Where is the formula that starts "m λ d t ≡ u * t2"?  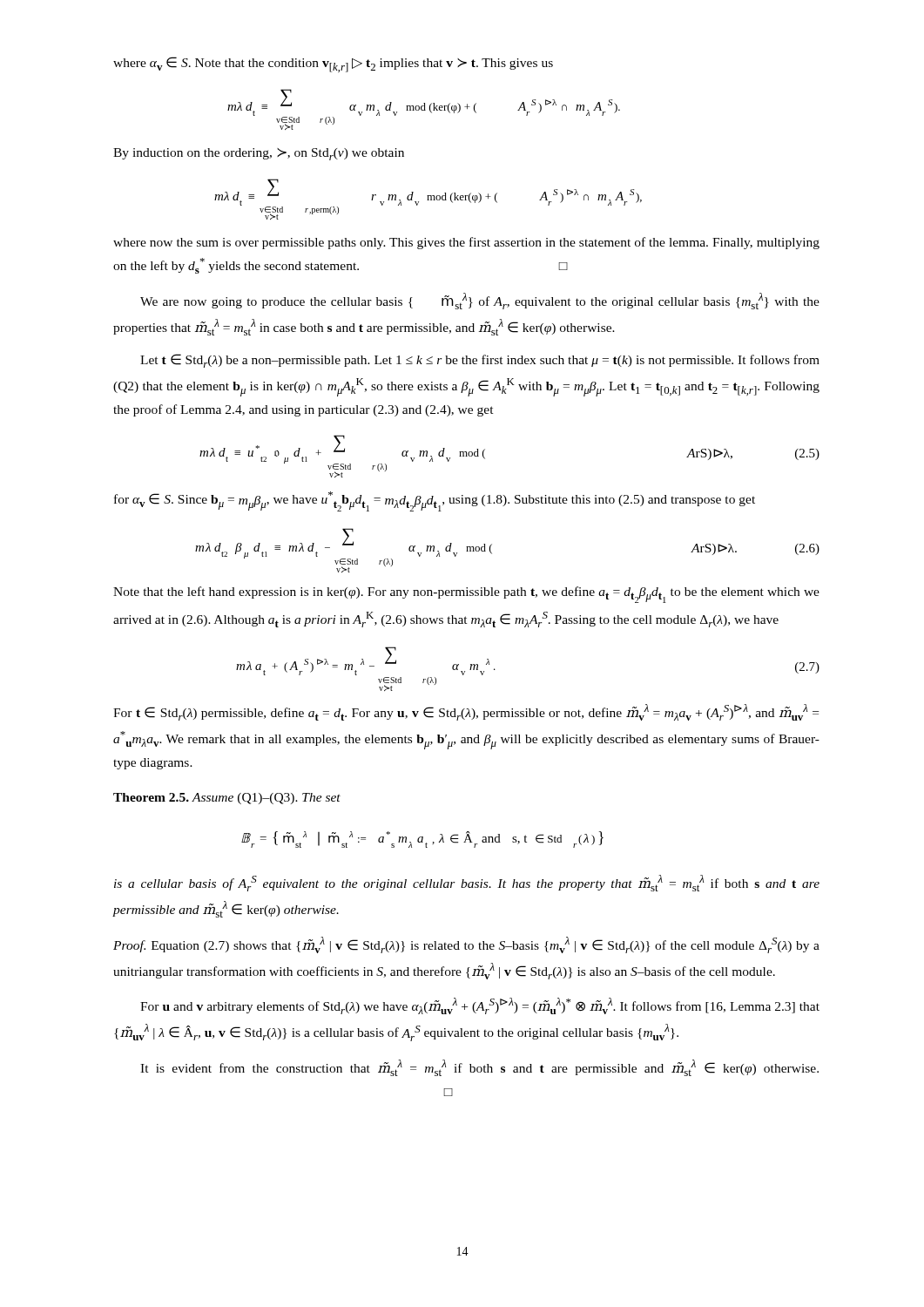(x=466, y=453)
